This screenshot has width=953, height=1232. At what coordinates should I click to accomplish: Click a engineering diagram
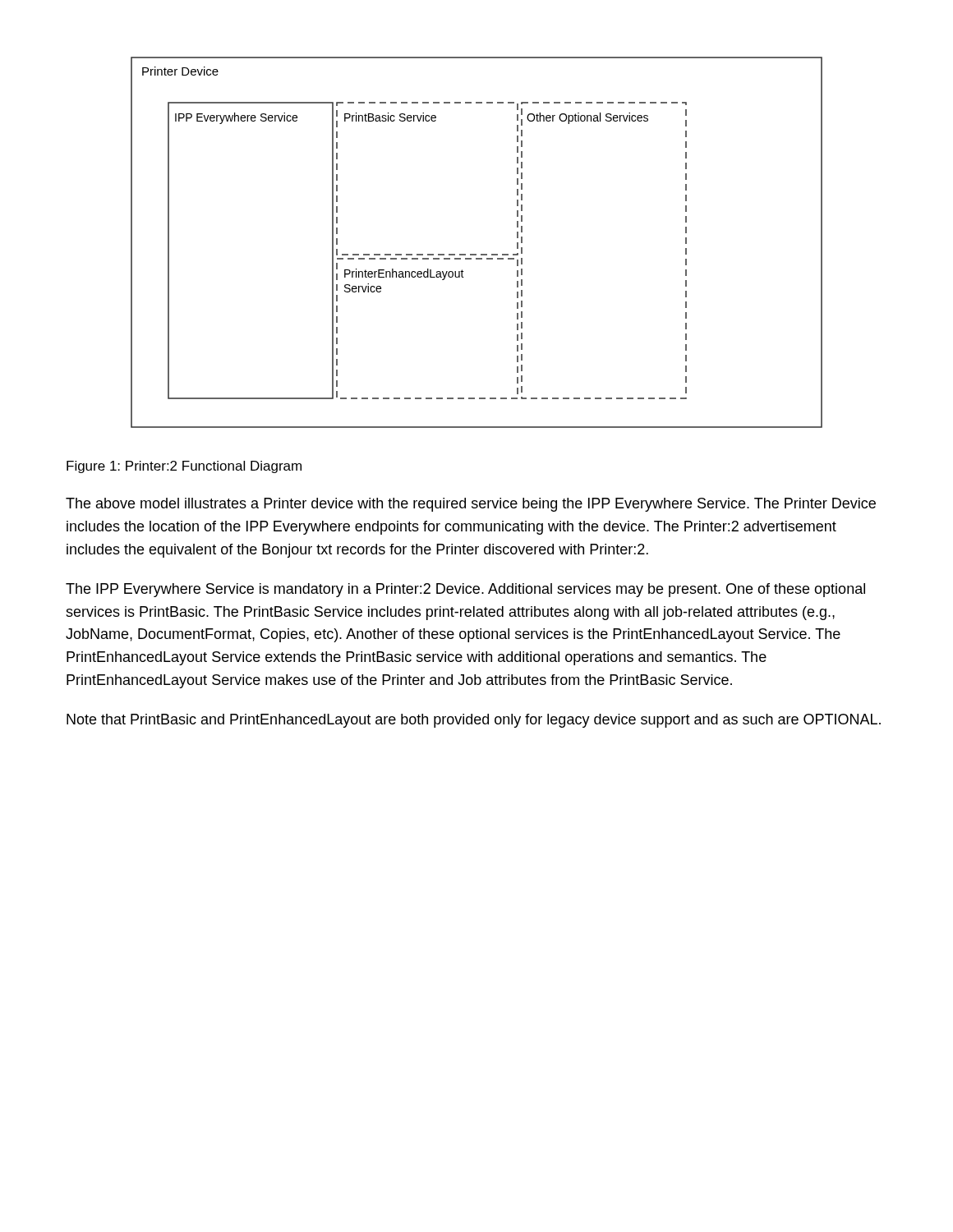coord(476,246)
